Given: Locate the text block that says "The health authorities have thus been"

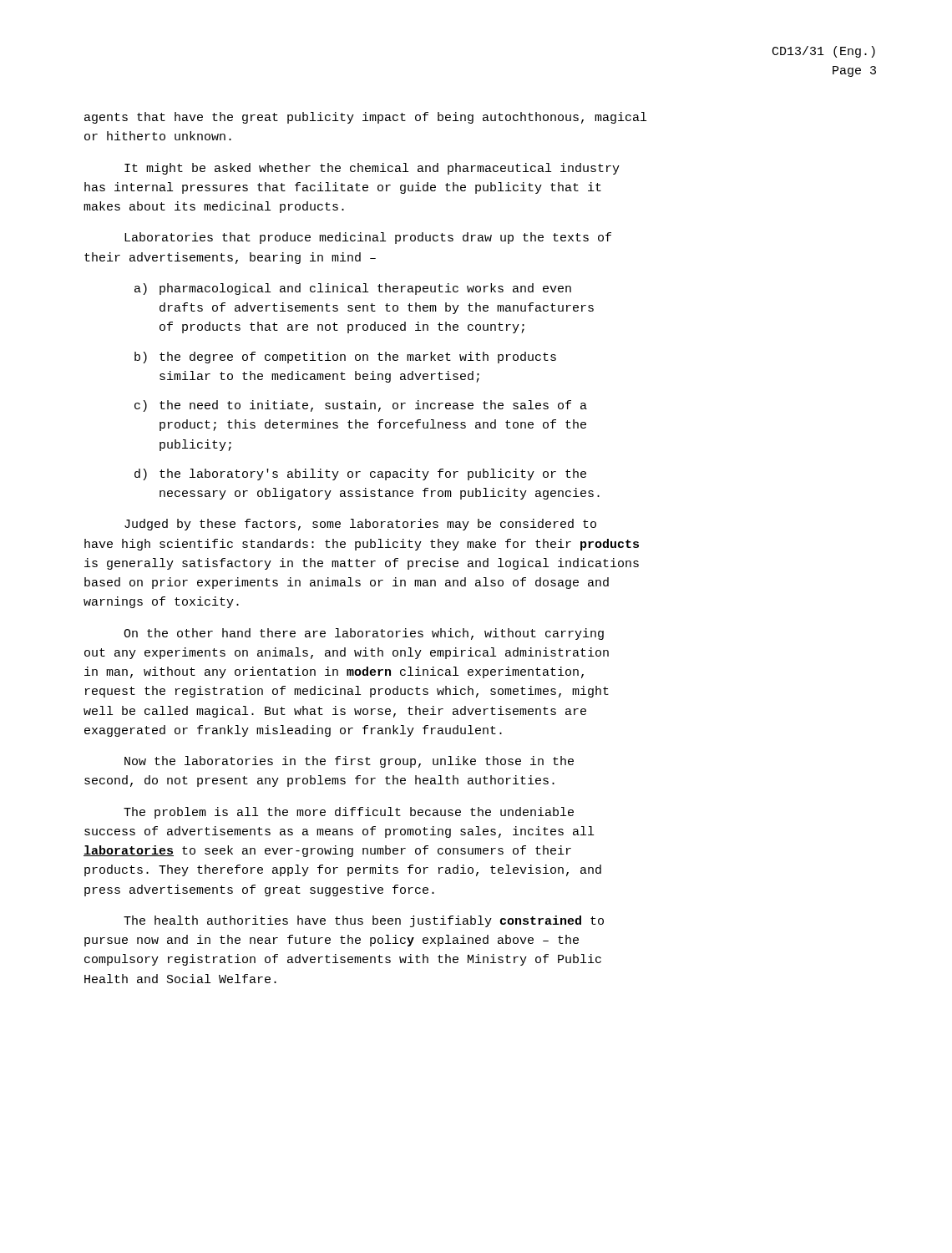Looking at the screenshot, I should pyautogui.click(x=344, y=951).
